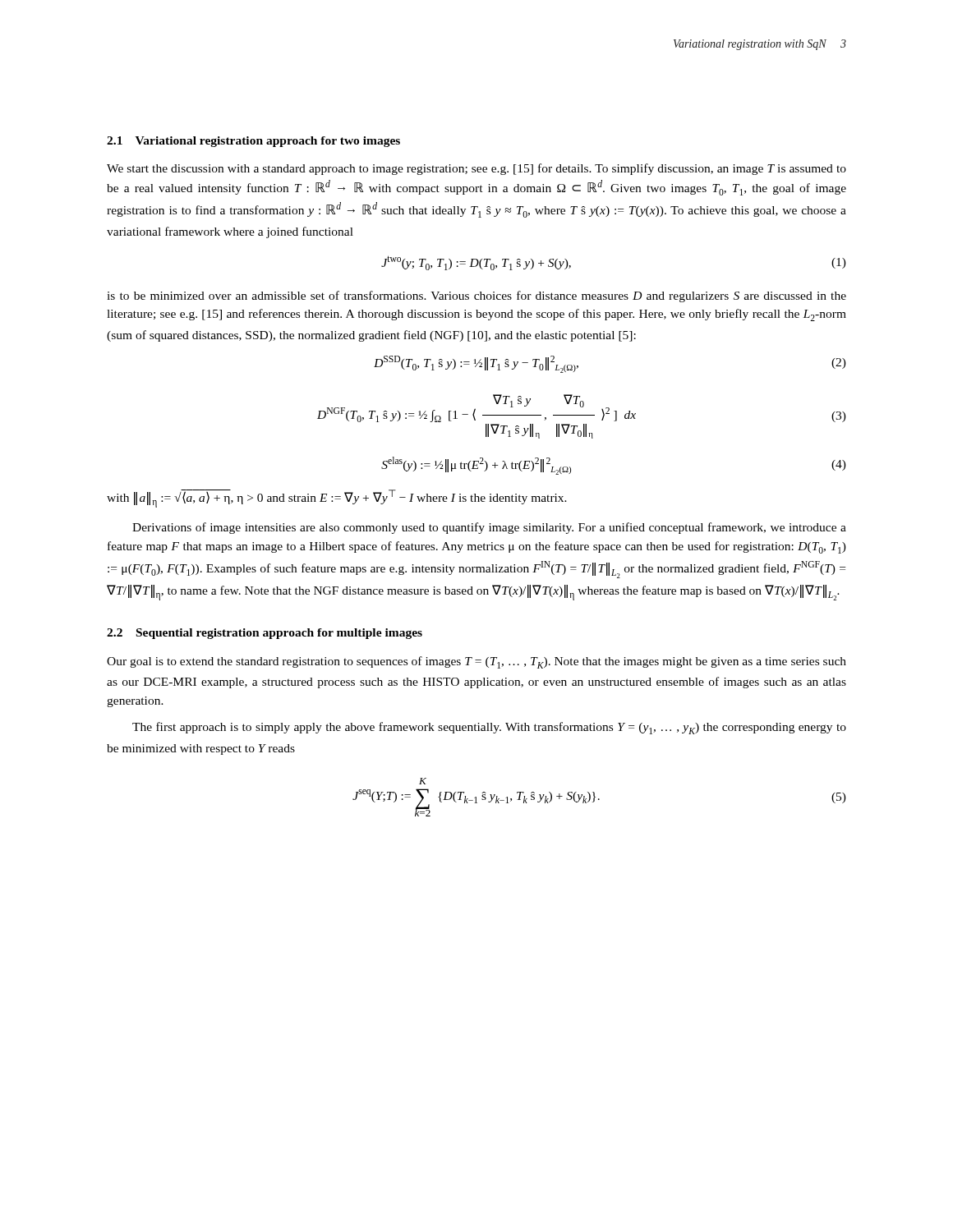The height and width of the screenshot is (1232, 953).
Task: Where is the formula that starts "DSSD(T0, T1 ŝ"?
Action: point(478,363)
